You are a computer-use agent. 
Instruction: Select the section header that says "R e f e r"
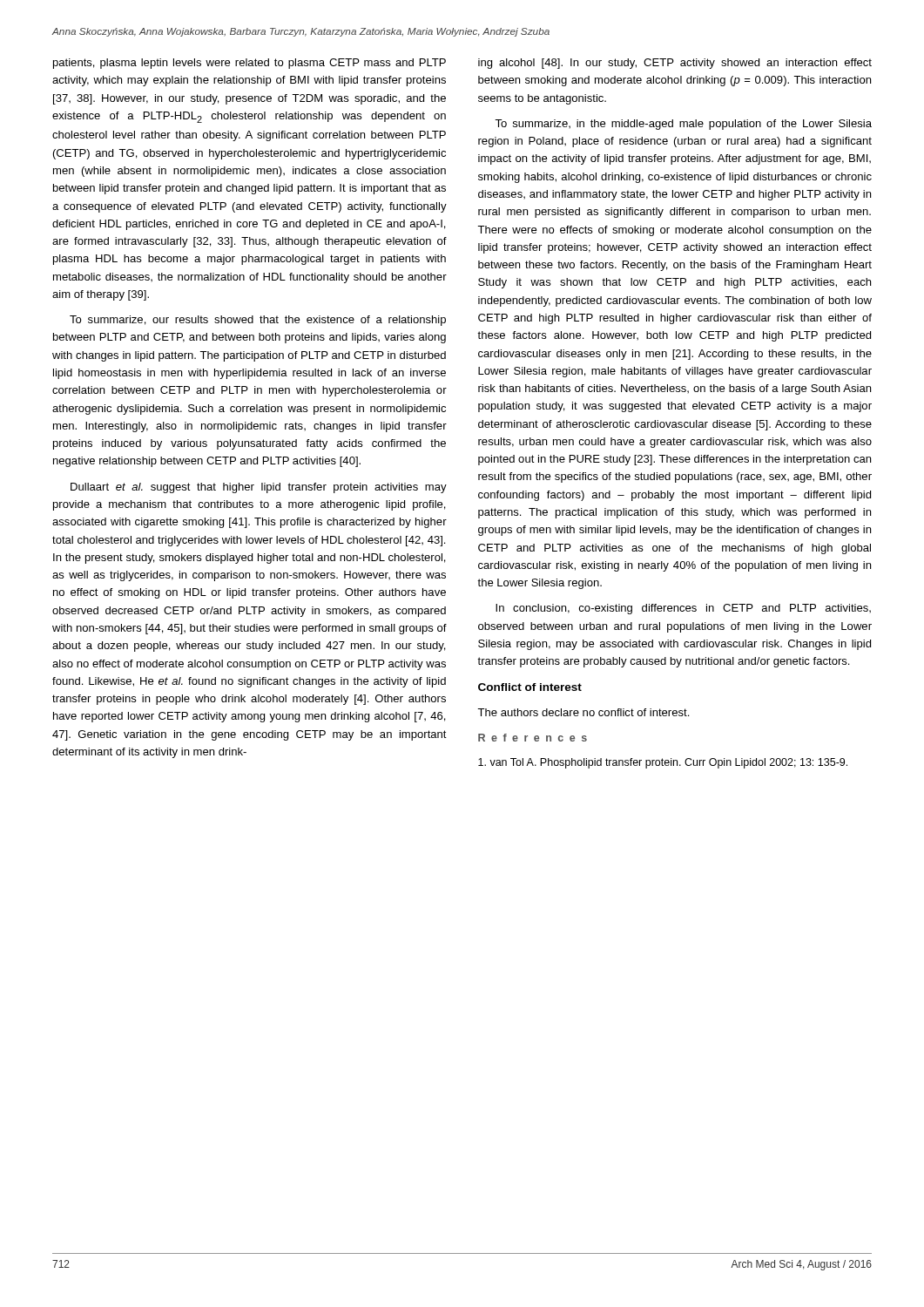(533, 738)
